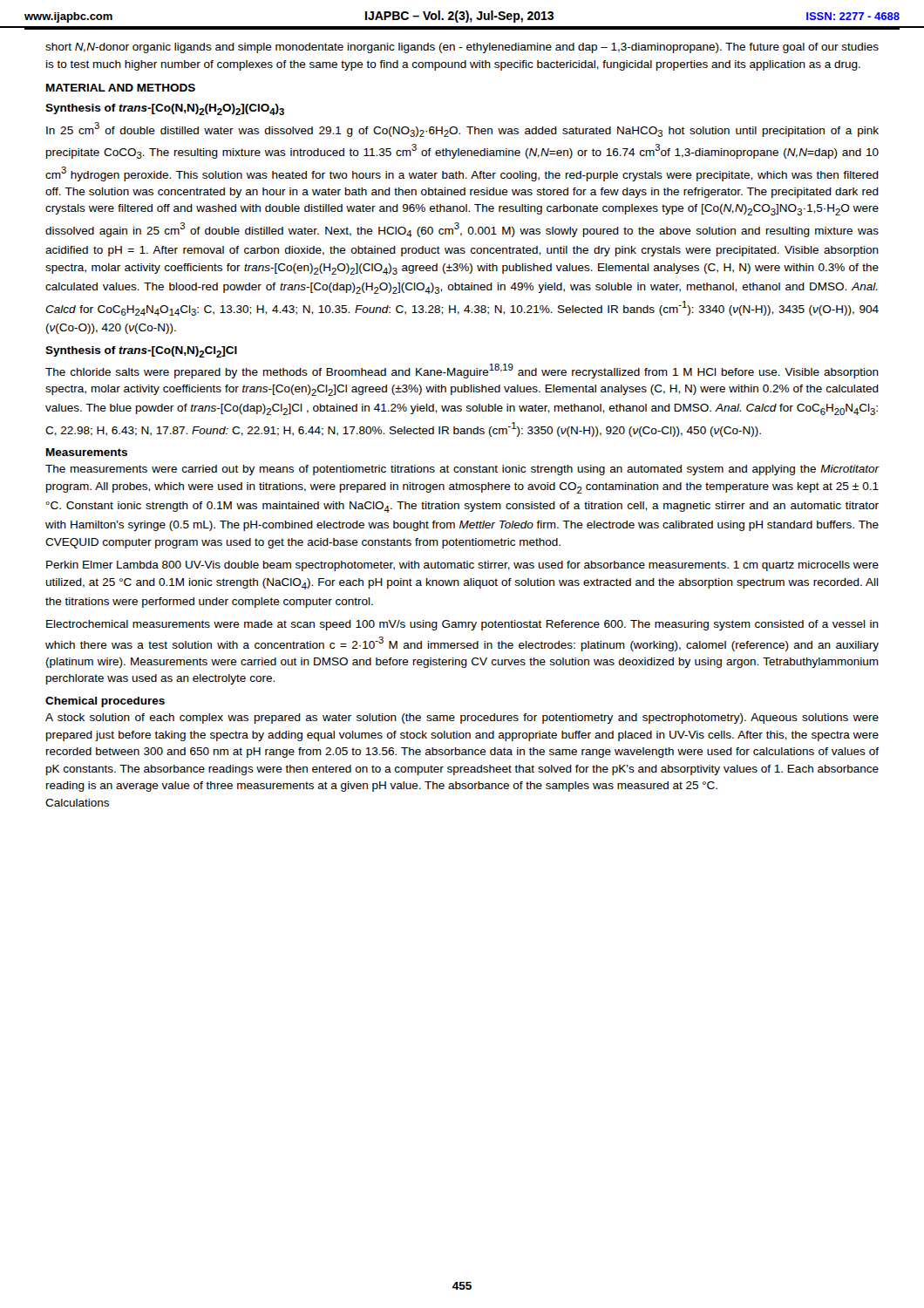The height and width of the screenshot is (1308, 924).
Task: Locate the text "MATERIAL AND METHODS"
Action: 120,88
